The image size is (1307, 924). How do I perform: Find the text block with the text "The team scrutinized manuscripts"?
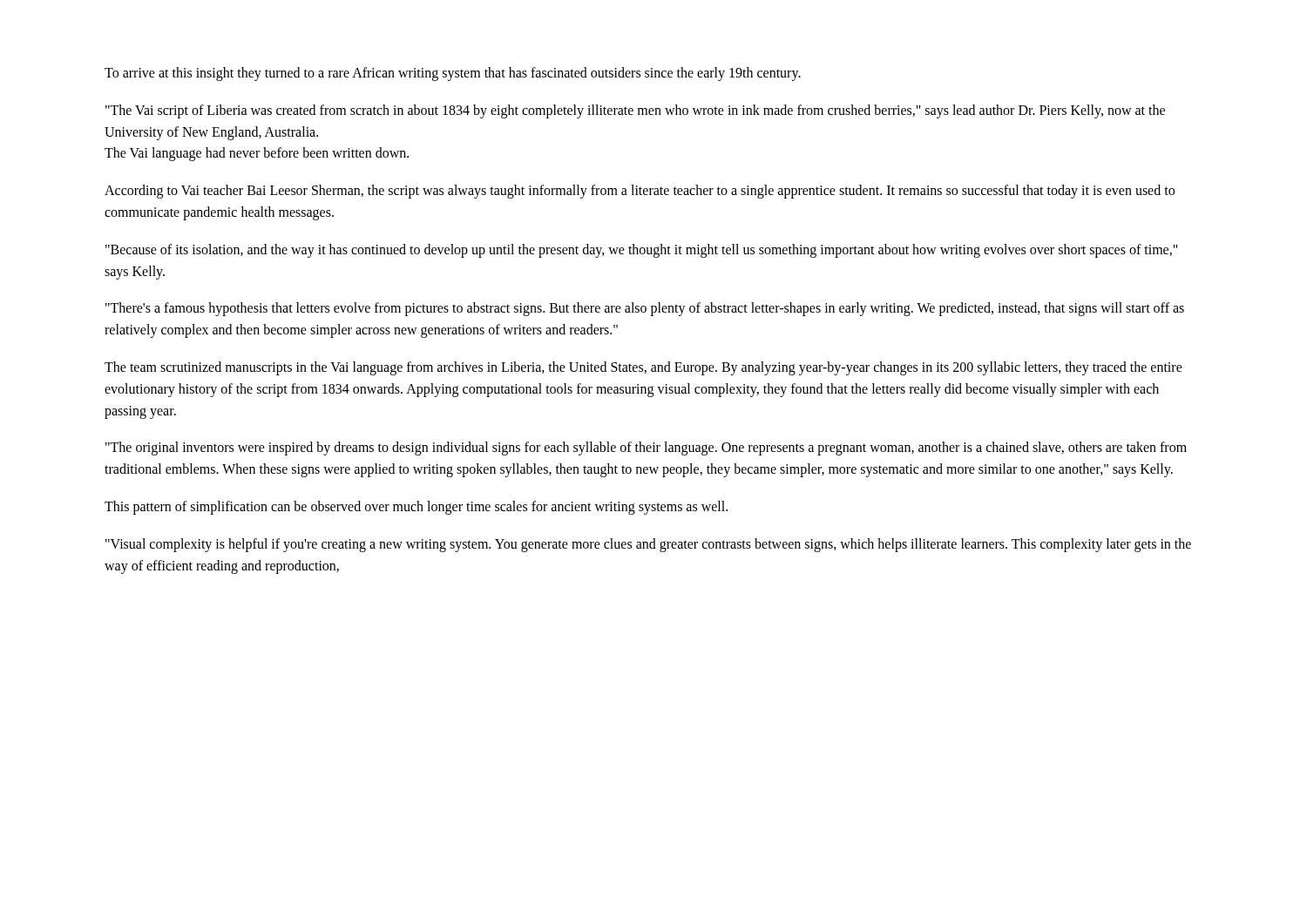coord(643,389)
